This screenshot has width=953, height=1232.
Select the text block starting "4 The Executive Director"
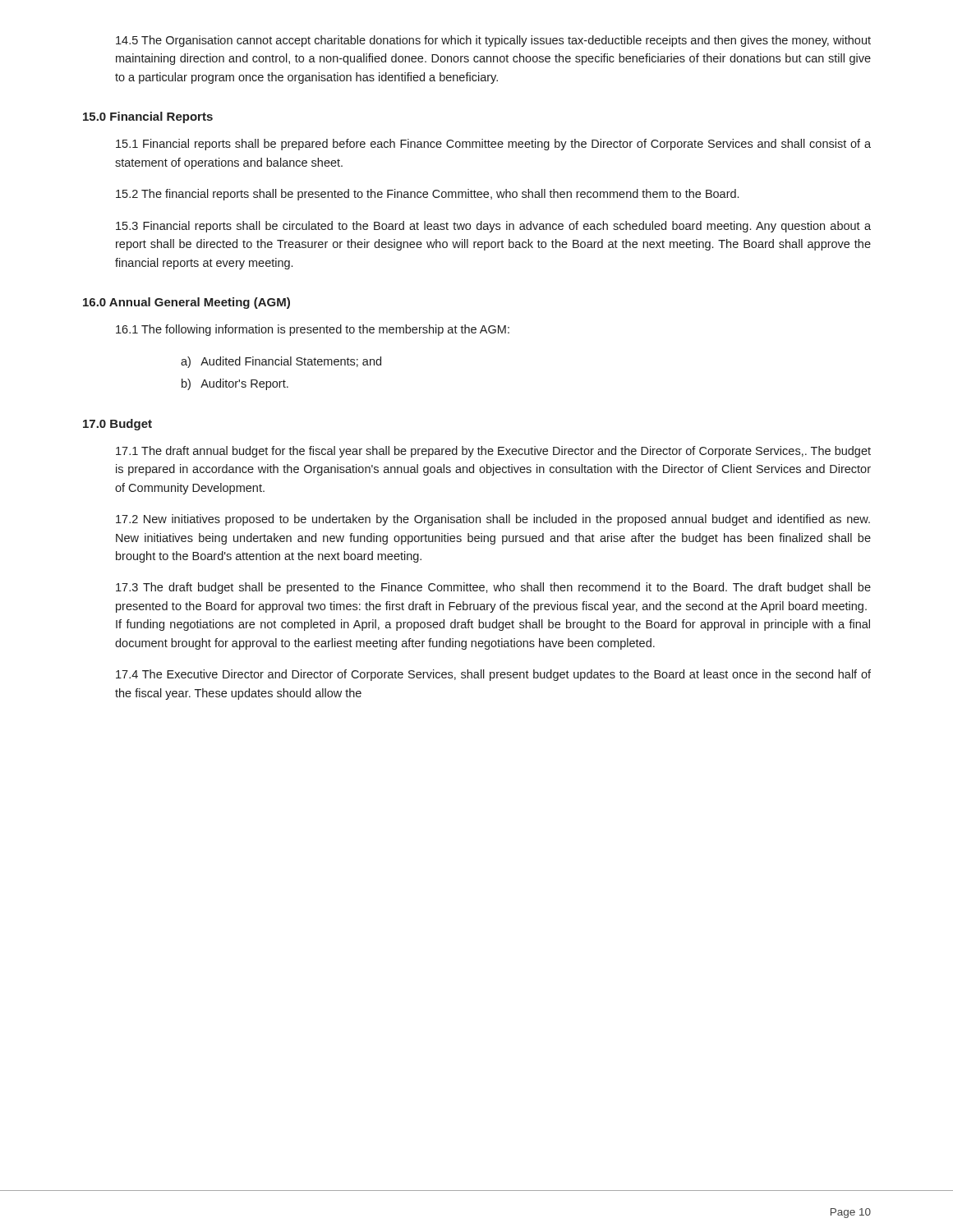point(493,684)
